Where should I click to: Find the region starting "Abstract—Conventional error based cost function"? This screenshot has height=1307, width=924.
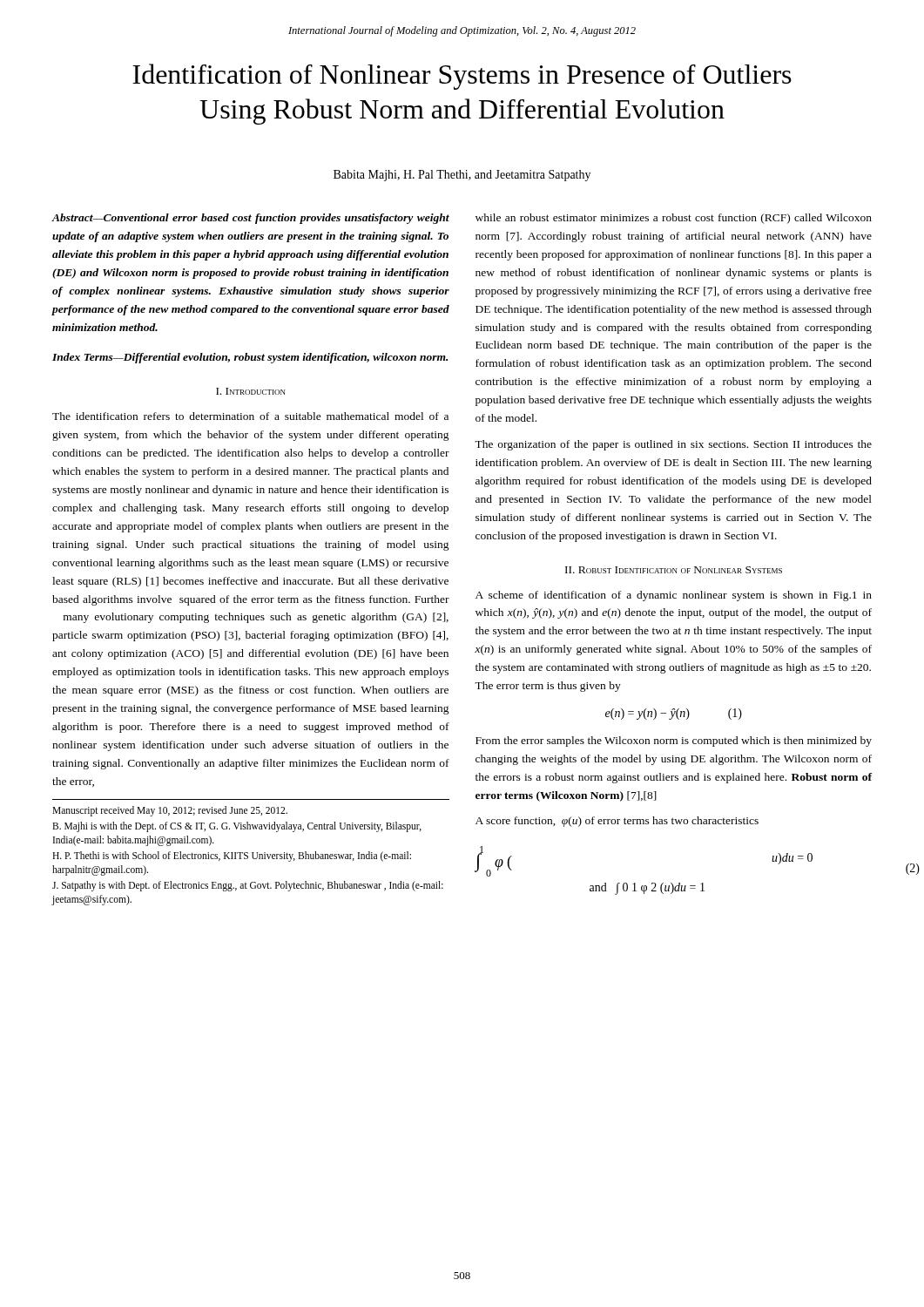(x=251, y=273)
